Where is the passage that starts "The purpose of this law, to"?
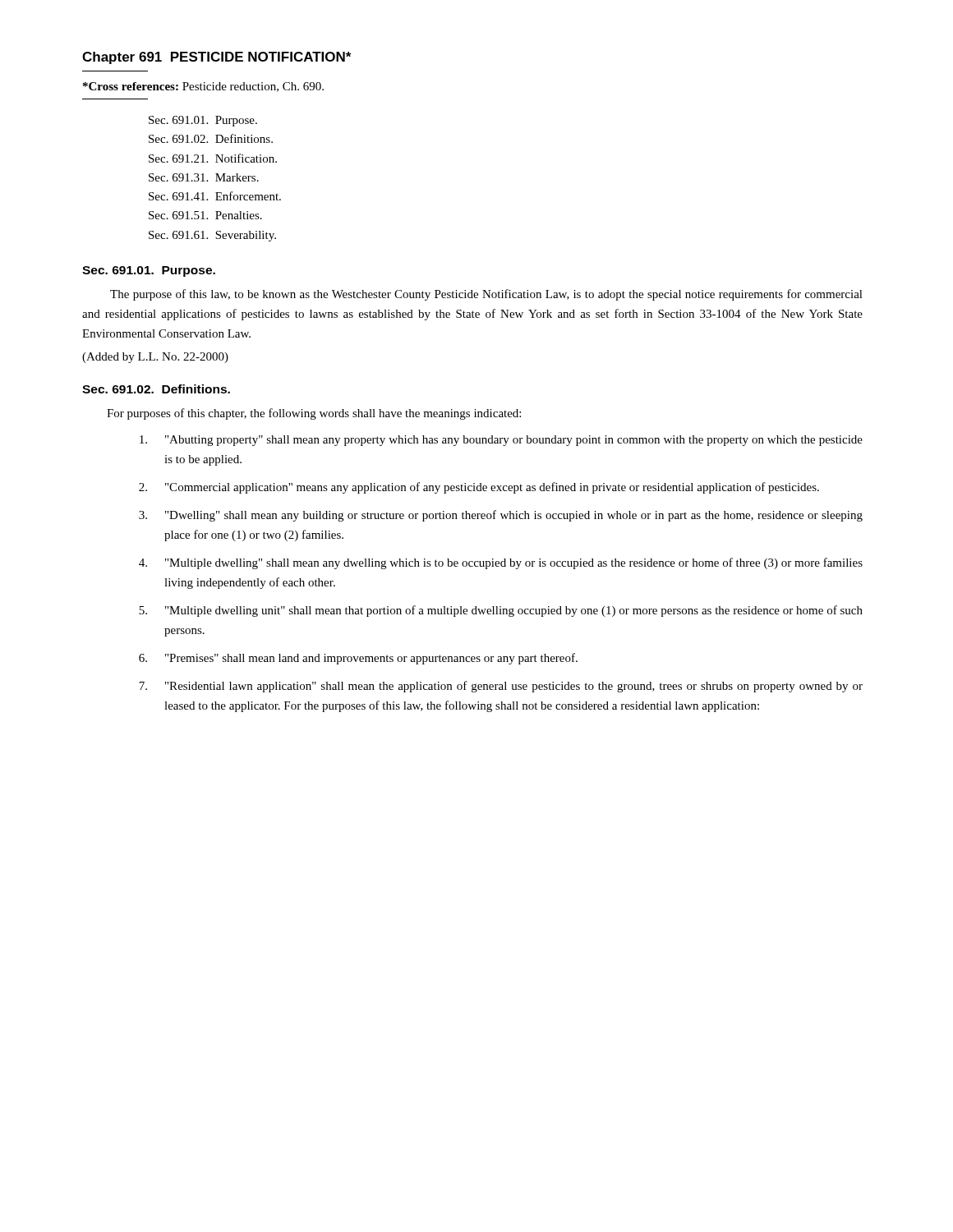This screenshot has height=1232, width=953. 472,314
